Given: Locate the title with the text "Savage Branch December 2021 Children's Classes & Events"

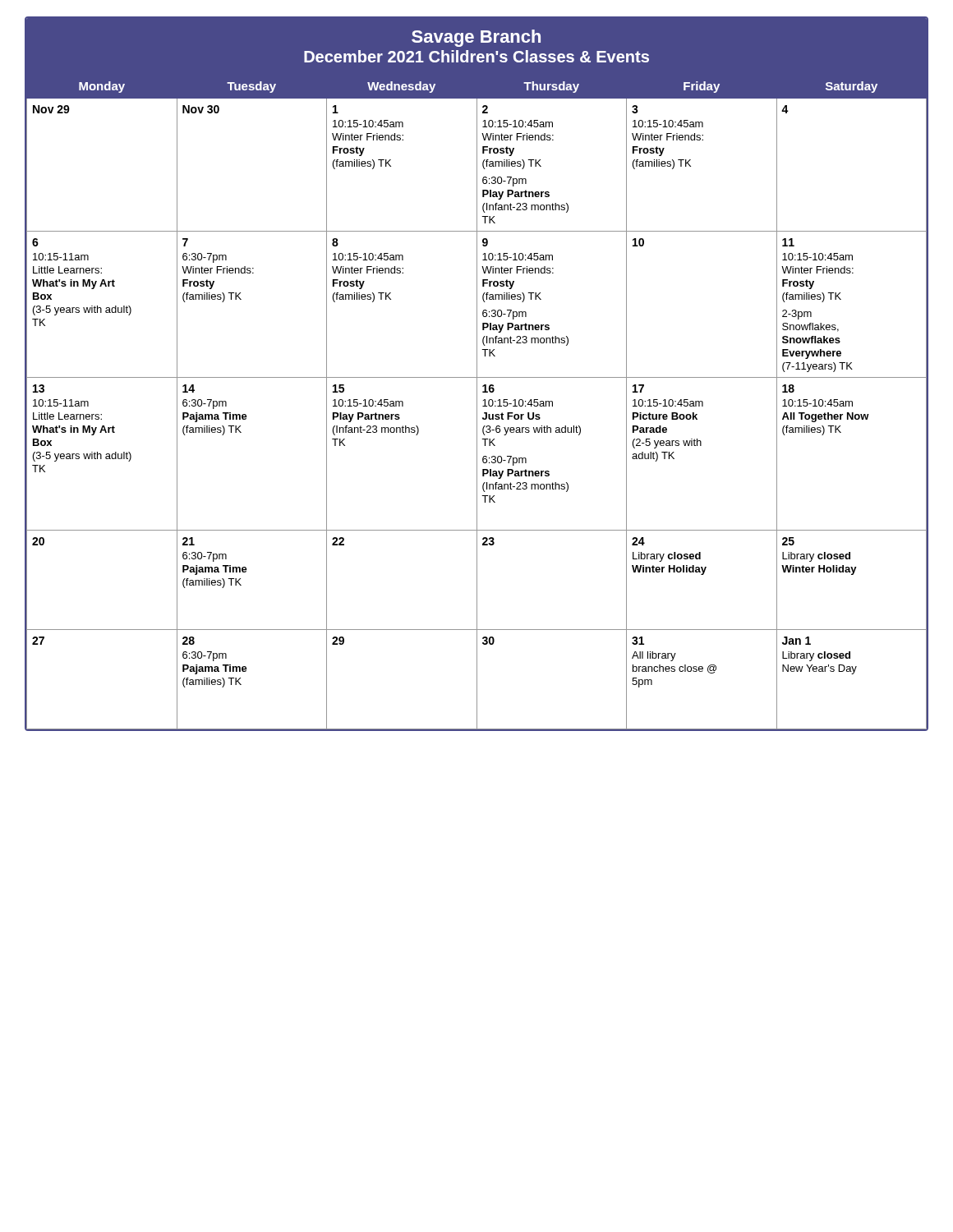Looking at the screenshot, I should click(476, 374).
